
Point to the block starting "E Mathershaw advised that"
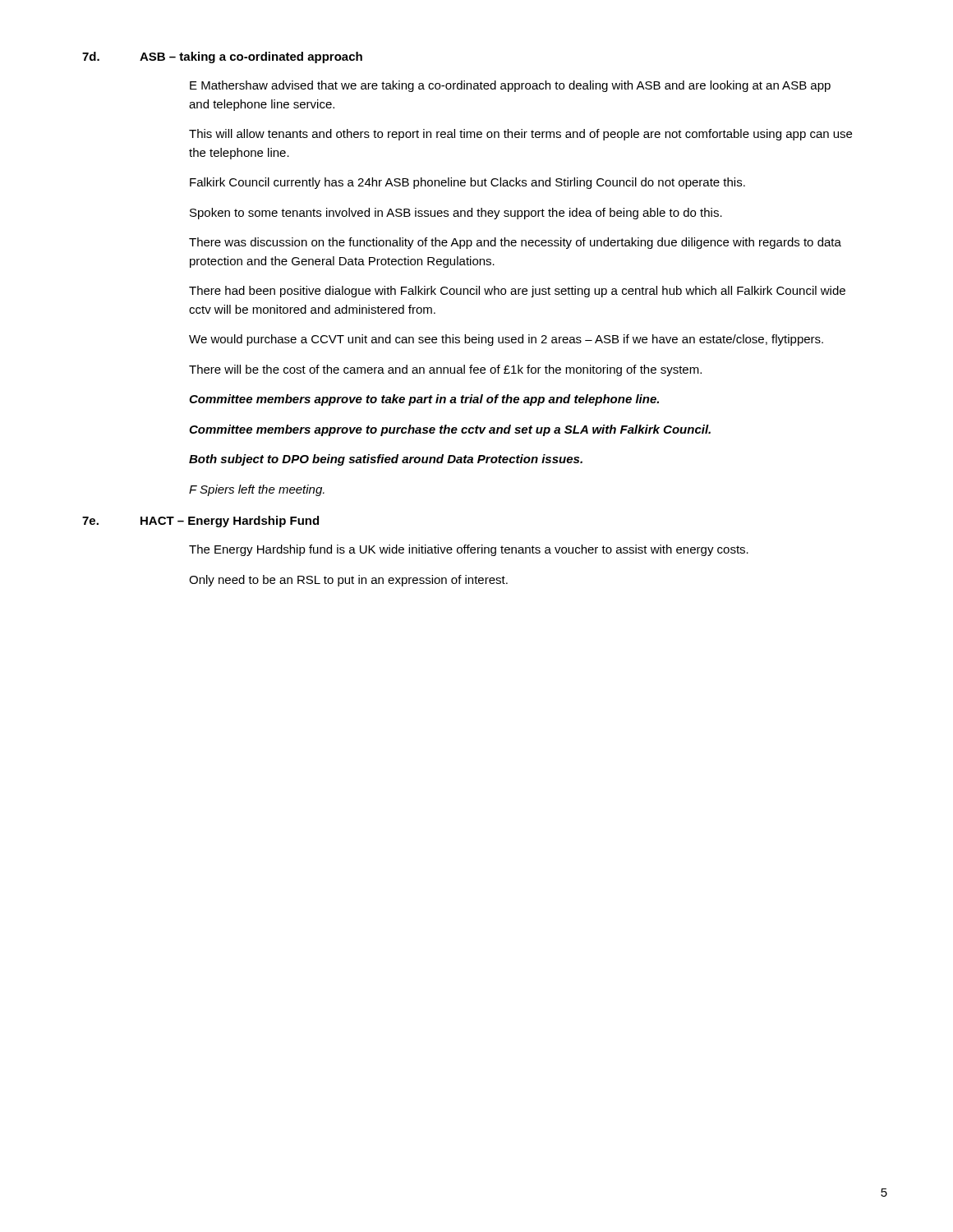[x=510, y=94]
